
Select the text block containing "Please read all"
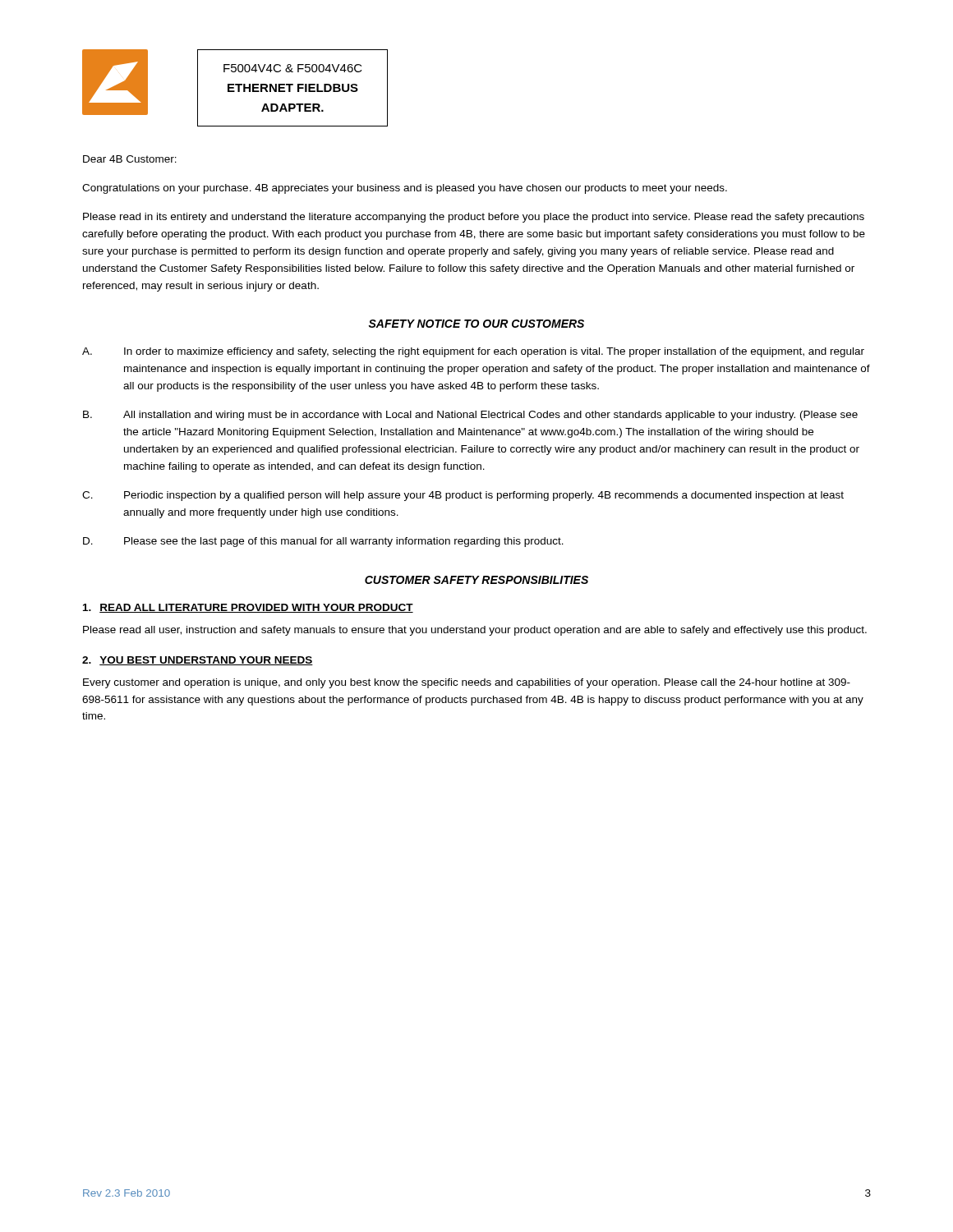tap(475, 629)
